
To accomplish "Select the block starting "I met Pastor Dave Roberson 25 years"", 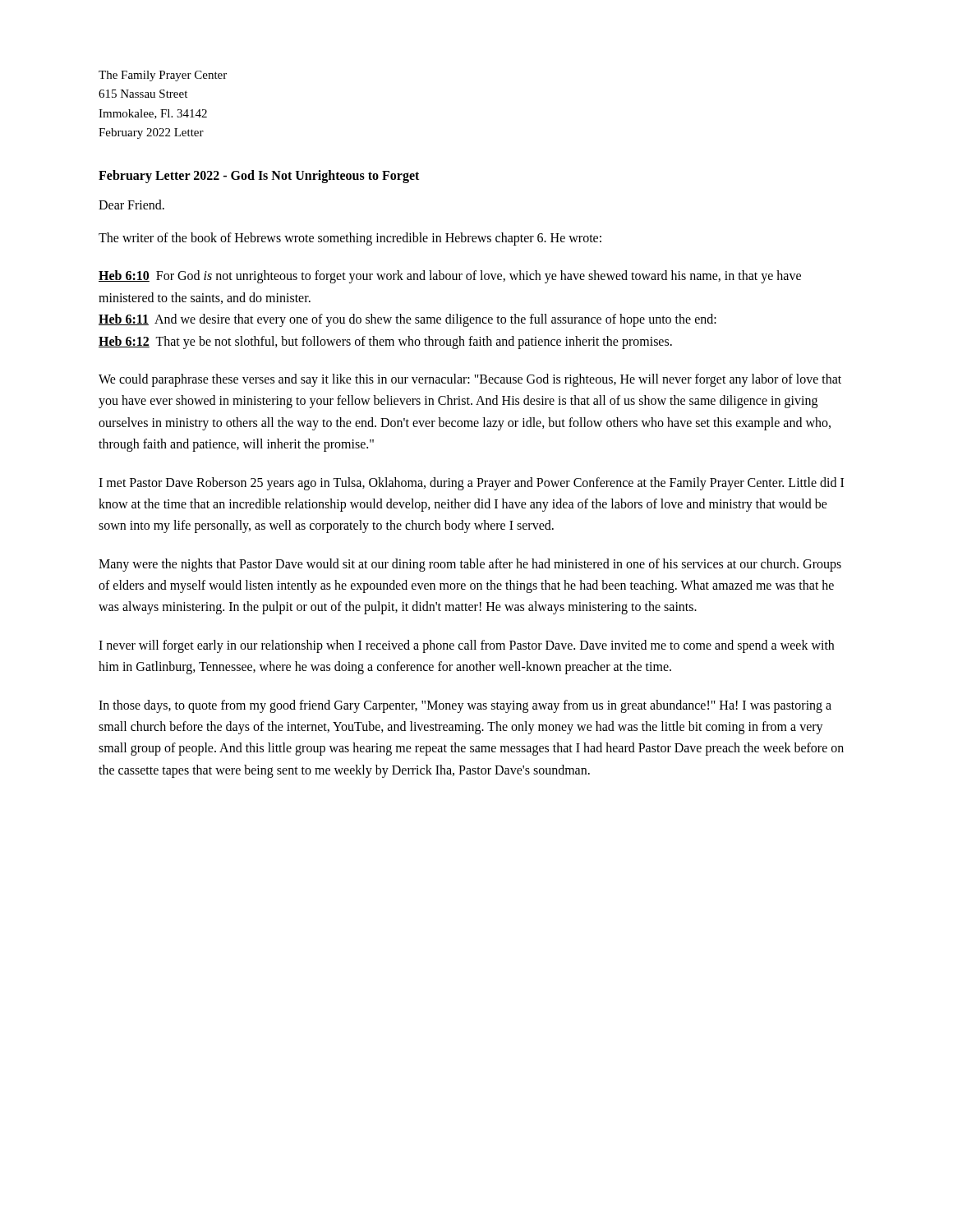I will pyautogui.click(x=471, y=504).
